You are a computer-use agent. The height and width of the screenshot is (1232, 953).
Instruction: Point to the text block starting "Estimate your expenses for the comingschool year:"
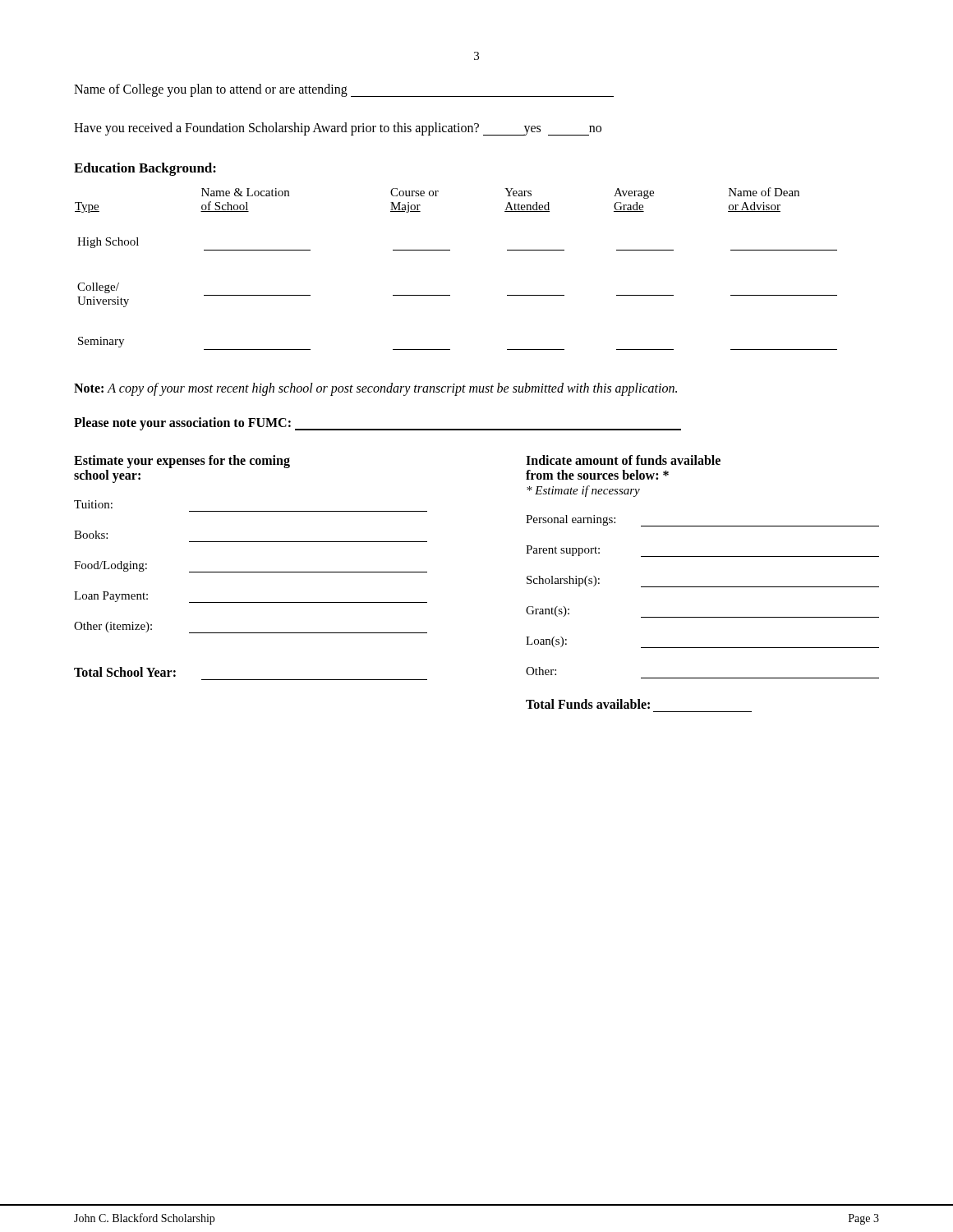pyautogui.click(x=182, y=468)
